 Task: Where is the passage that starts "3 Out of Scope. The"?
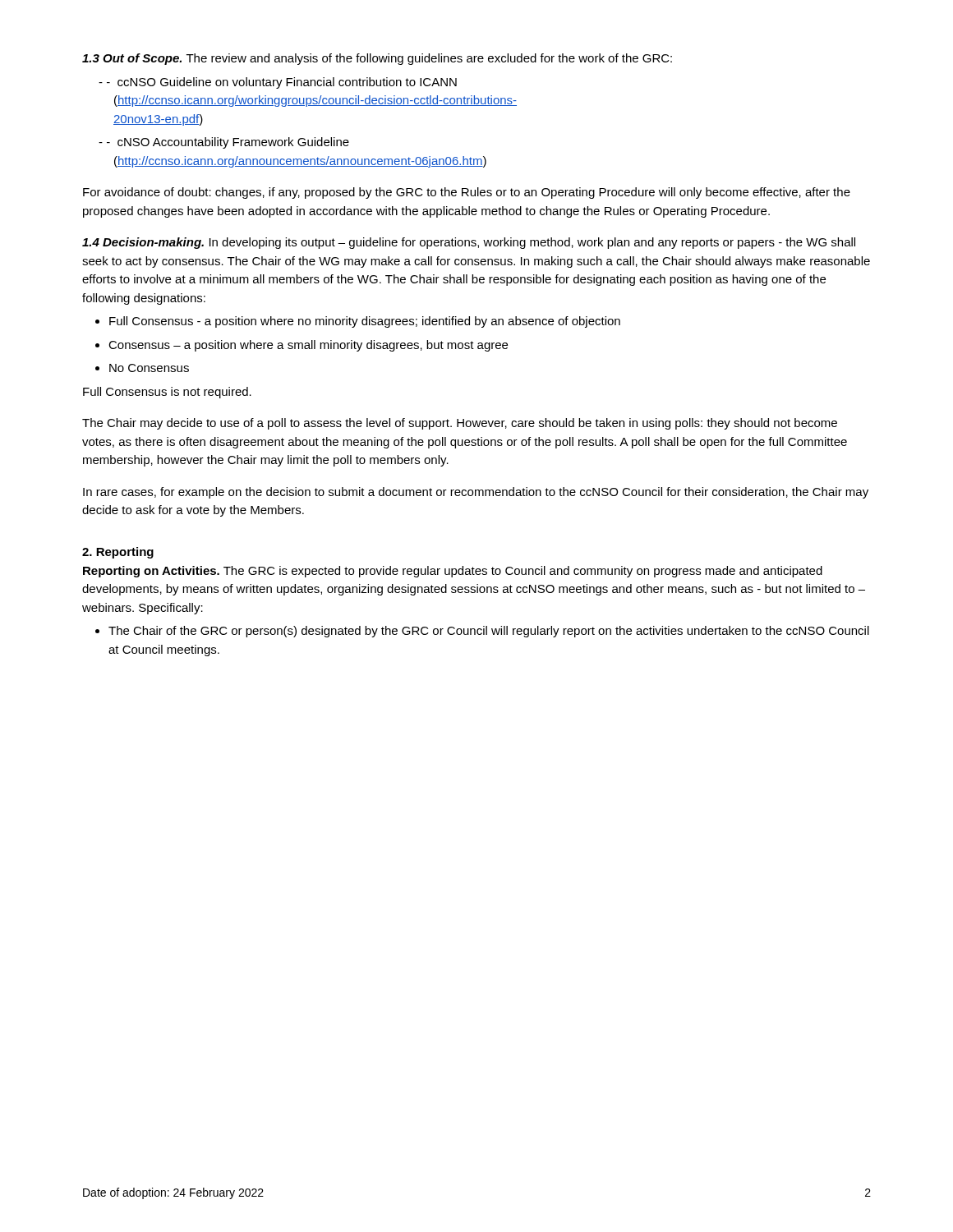(378, 58)
